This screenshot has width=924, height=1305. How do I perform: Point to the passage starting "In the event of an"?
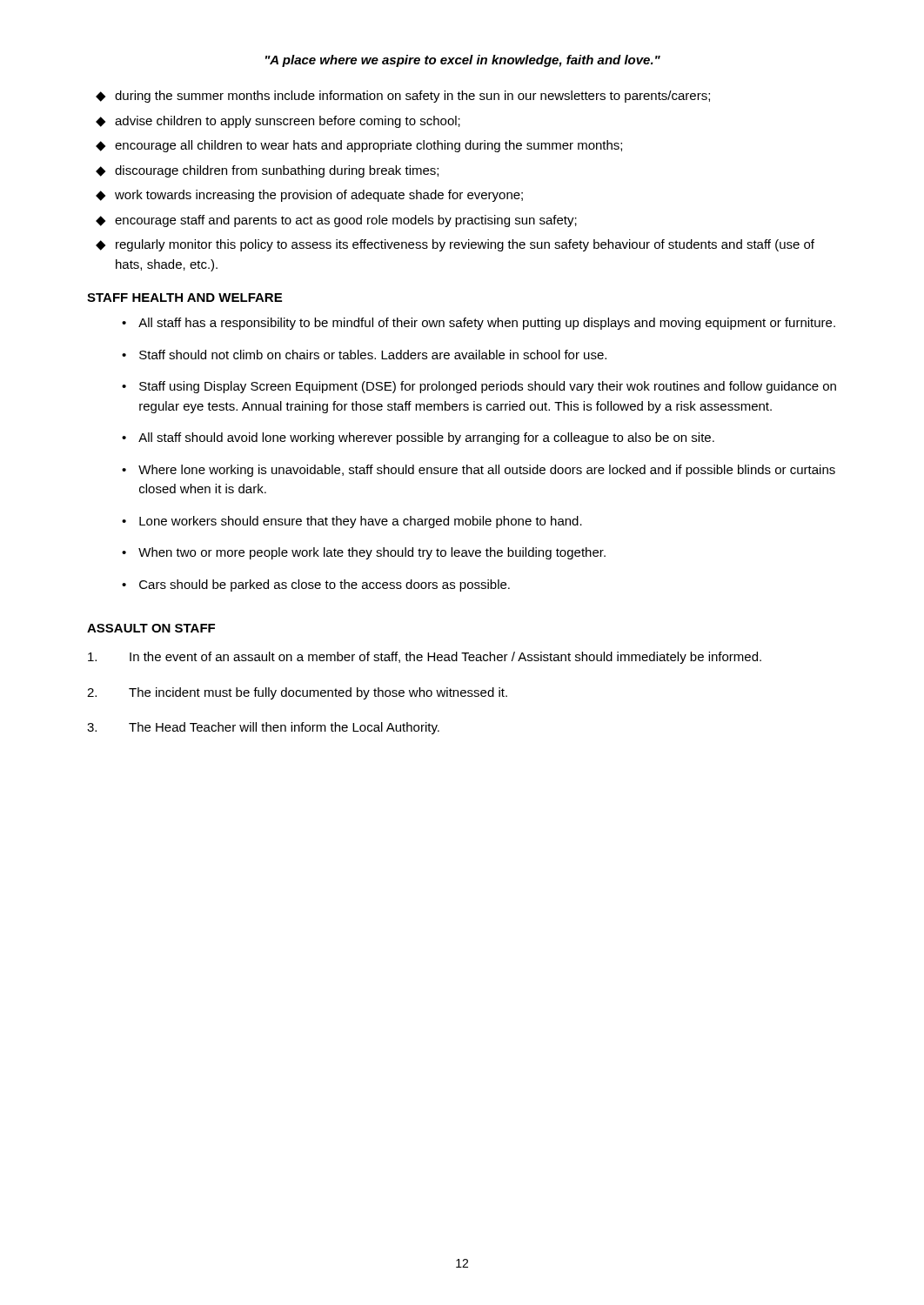pos(425,657)
